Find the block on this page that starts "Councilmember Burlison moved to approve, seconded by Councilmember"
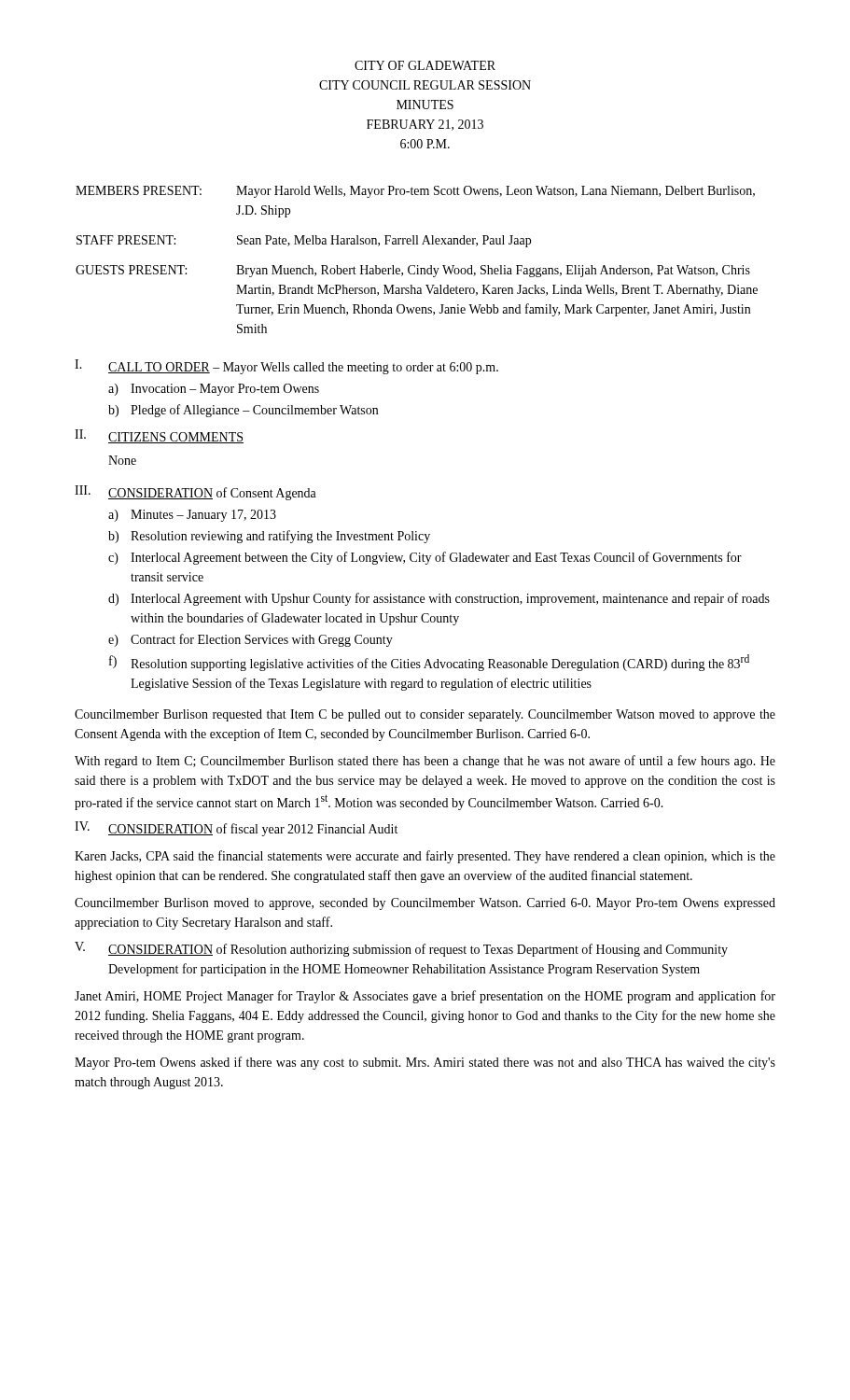 point(425,913)
